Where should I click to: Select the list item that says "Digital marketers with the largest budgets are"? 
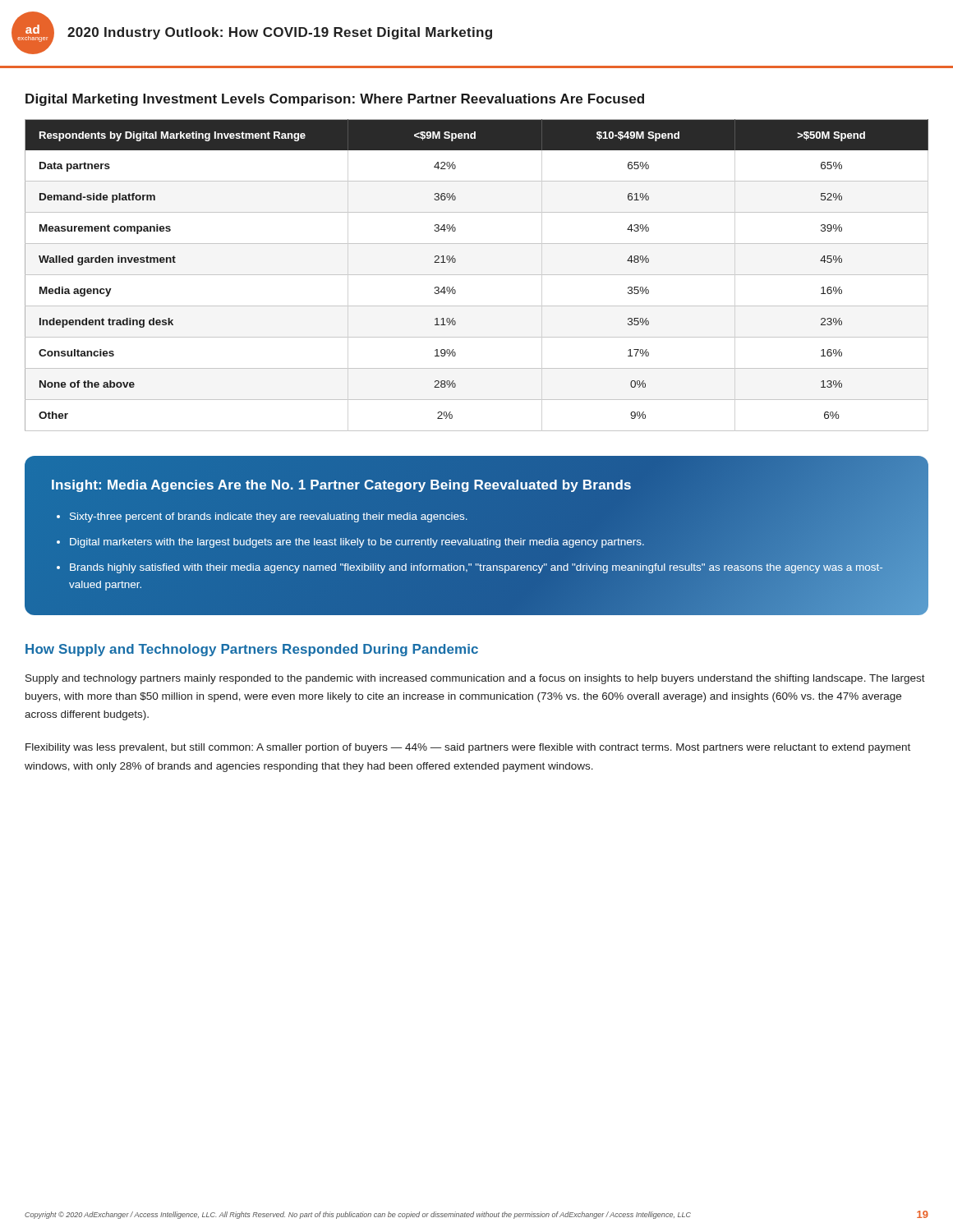click(357, 542)
